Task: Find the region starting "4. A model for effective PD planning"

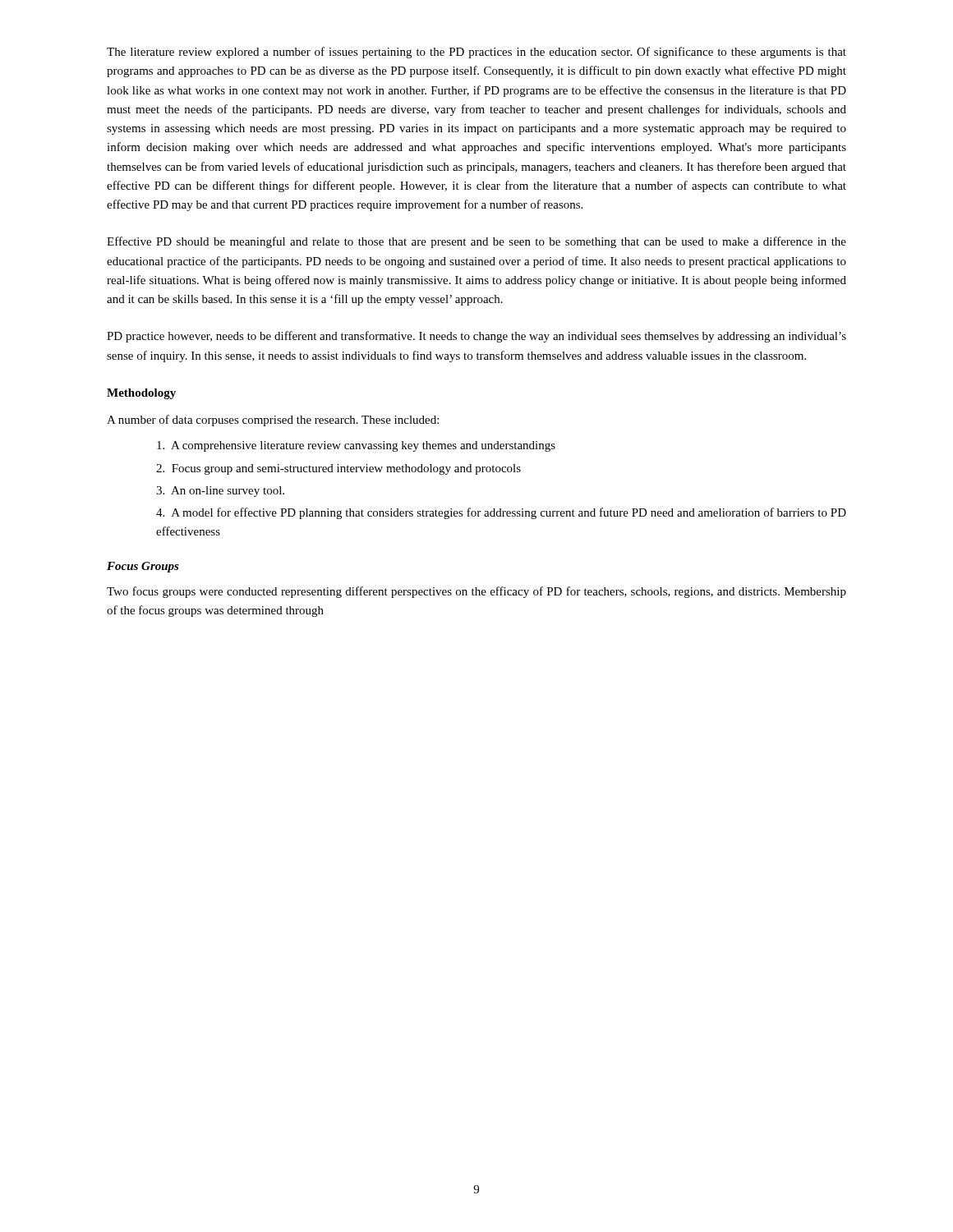Action: [x=501, y=522]
